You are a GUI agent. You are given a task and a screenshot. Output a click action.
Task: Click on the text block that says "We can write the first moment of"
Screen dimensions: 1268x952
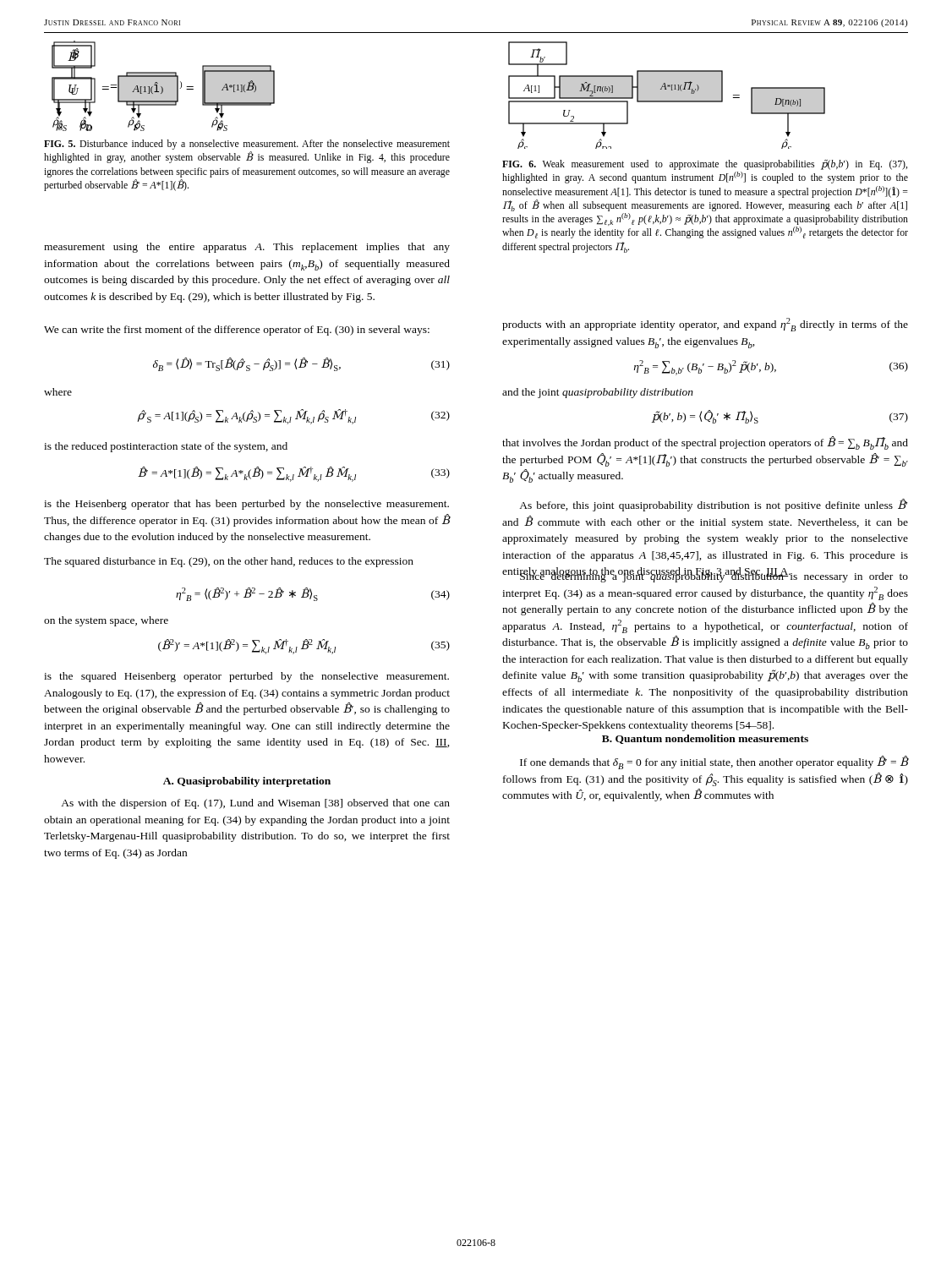tap(247, 329)
